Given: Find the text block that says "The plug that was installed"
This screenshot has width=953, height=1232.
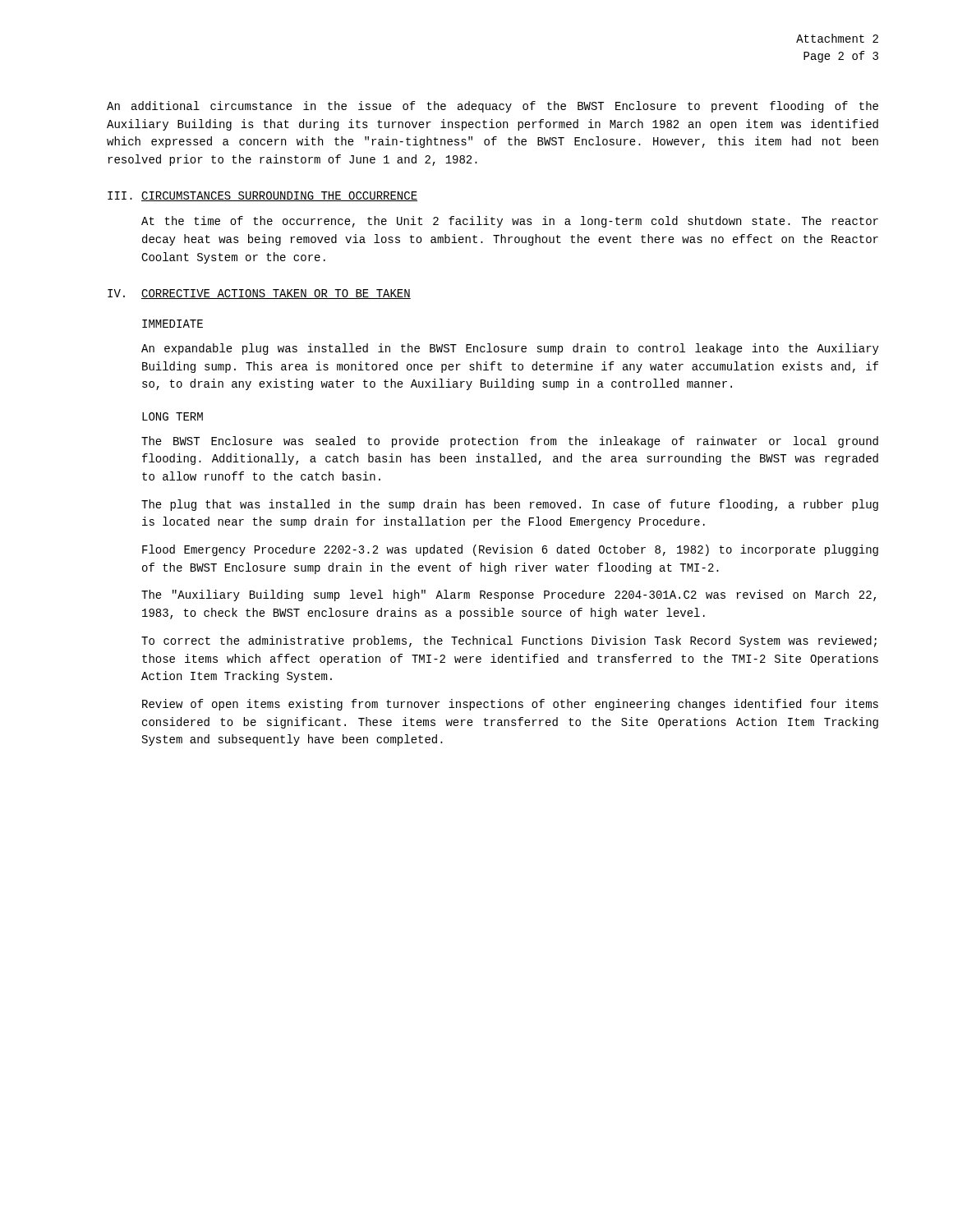Looking at the screenshot, I should point(510,514).
